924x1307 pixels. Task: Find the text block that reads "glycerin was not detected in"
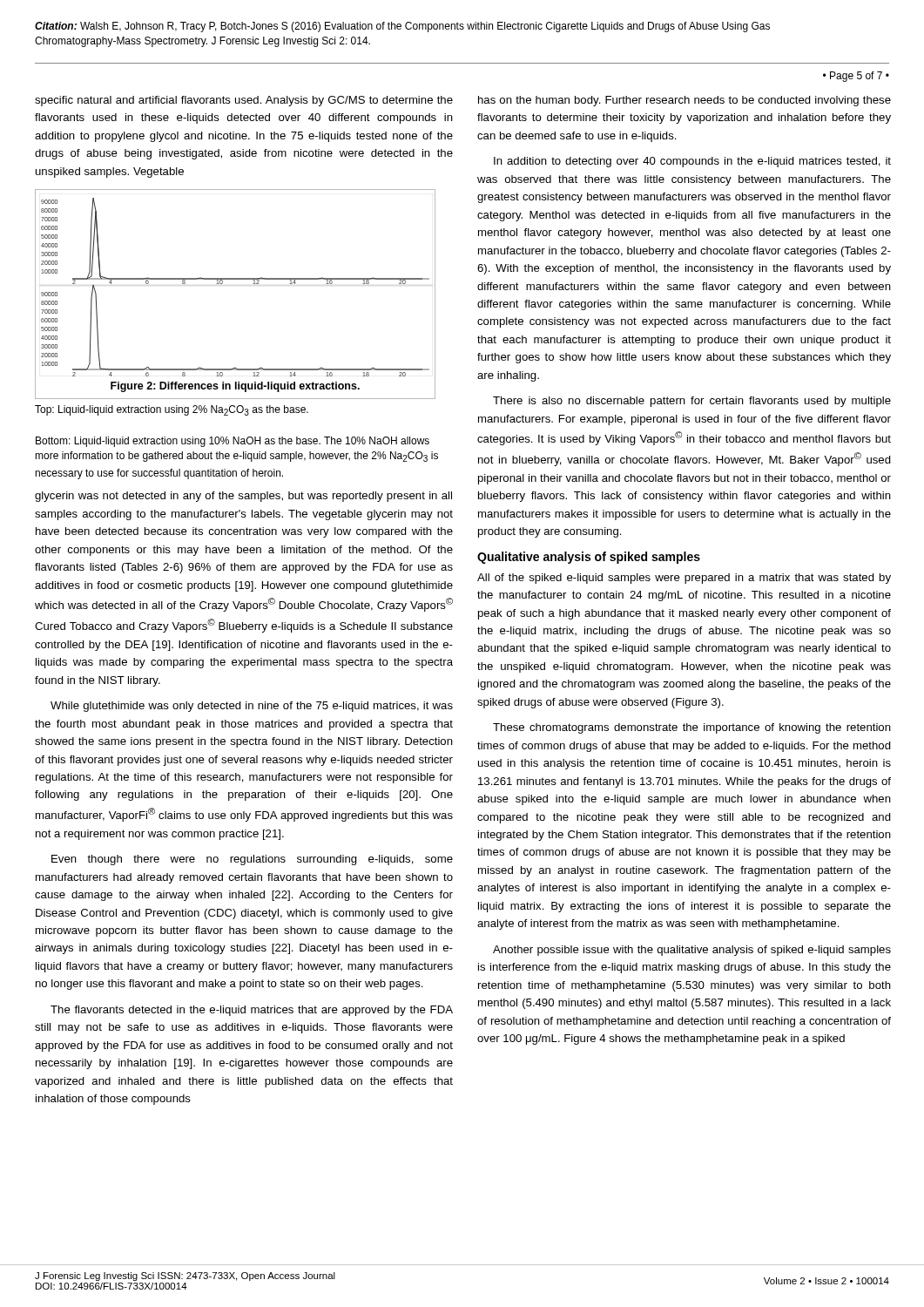(x=244, y=798)
